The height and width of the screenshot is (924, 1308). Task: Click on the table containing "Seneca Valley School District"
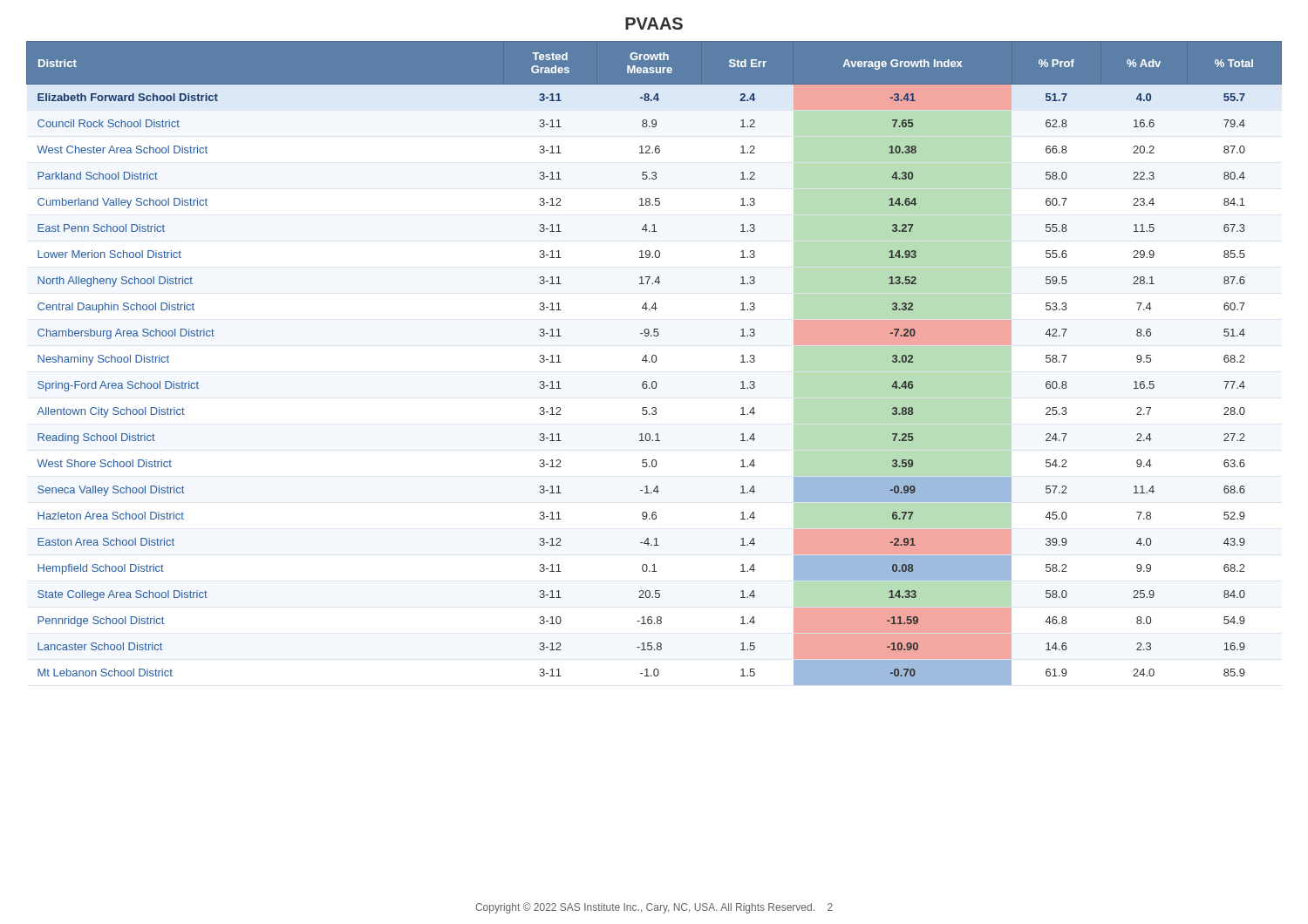654,364
